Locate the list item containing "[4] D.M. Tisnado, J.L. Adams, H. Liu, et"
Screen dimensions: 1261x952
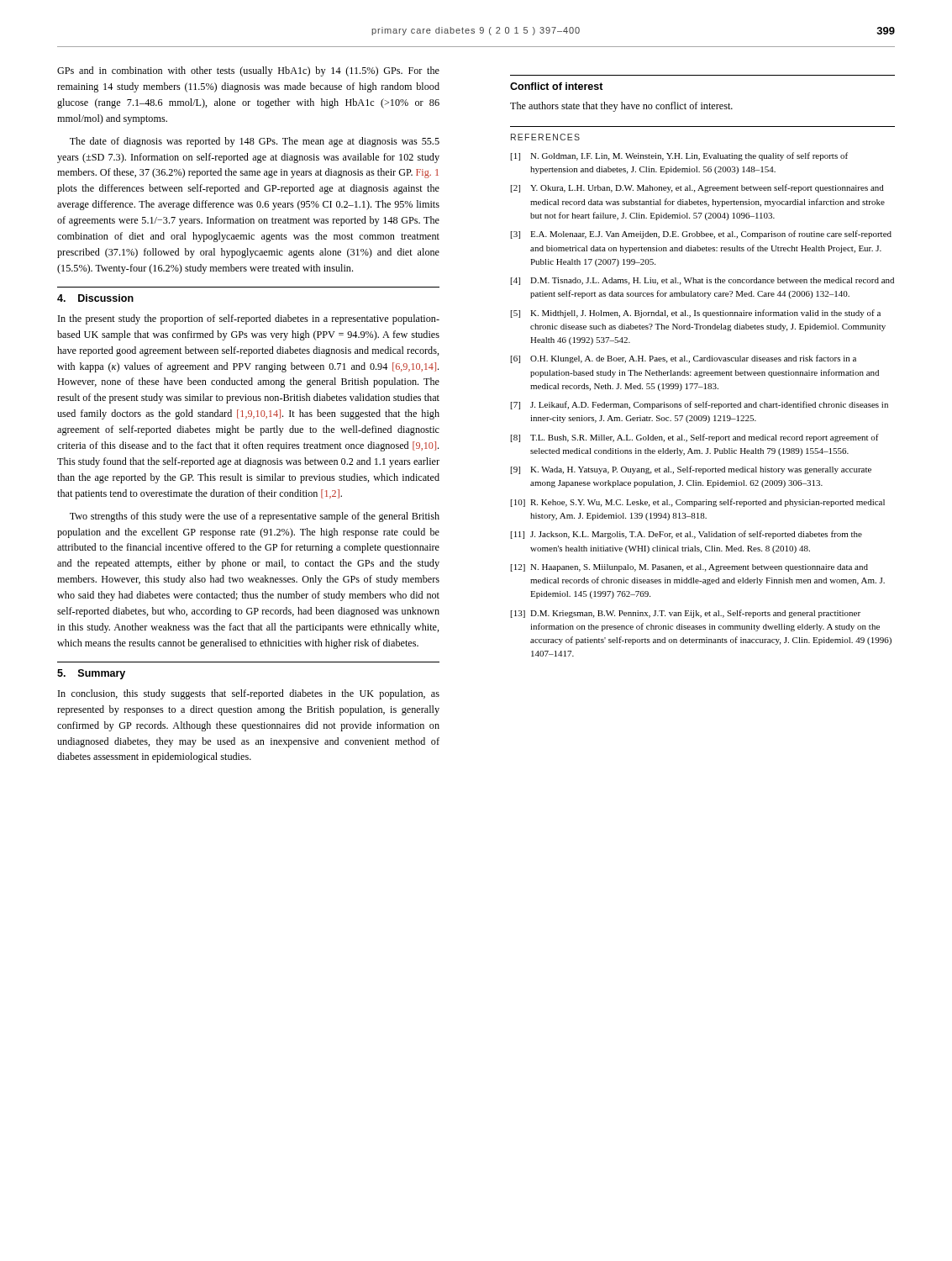click(702, 287)
